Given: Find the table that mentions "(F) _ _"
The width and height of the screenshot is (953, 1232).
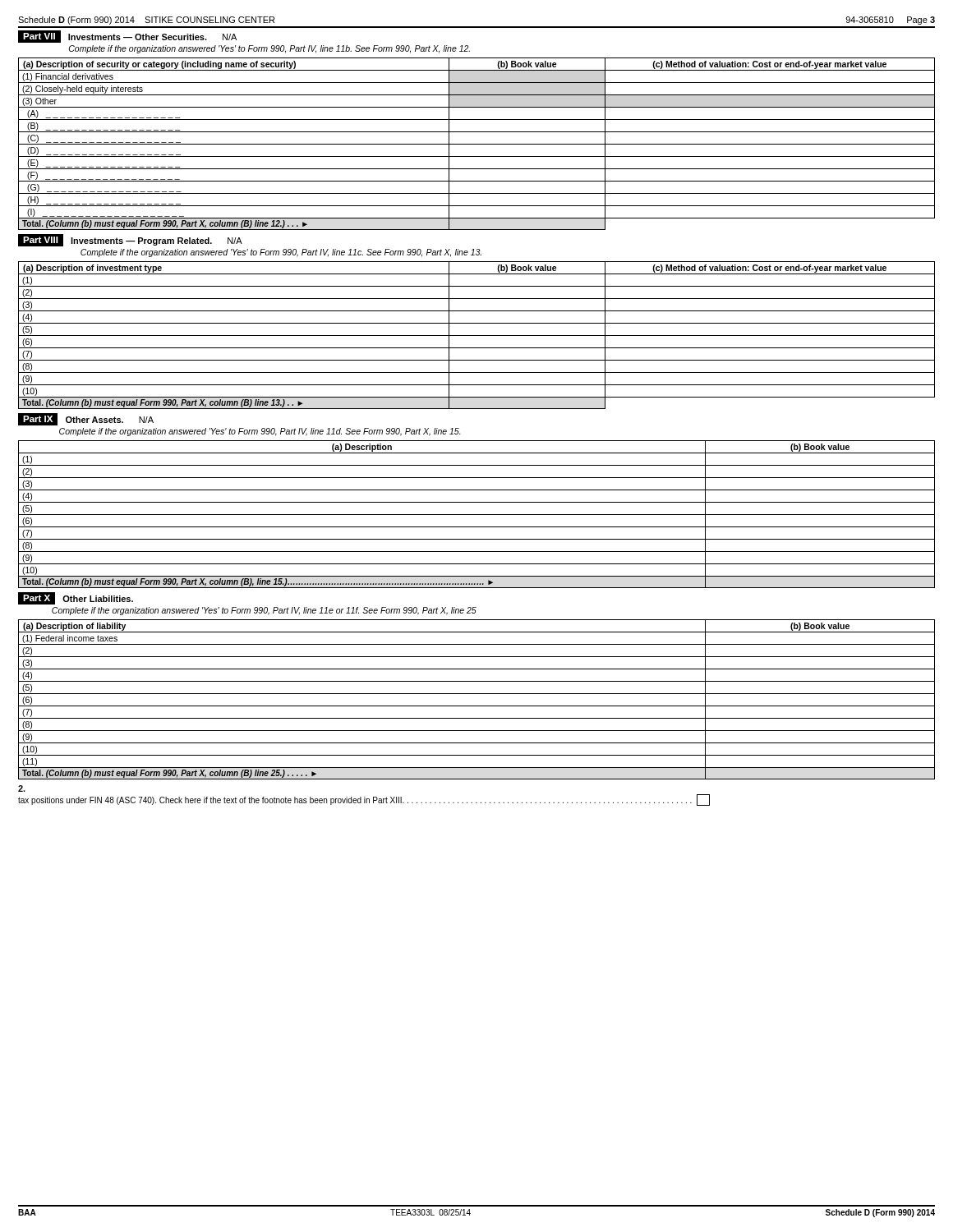Looking at the screenshot, I should (476, 144).
